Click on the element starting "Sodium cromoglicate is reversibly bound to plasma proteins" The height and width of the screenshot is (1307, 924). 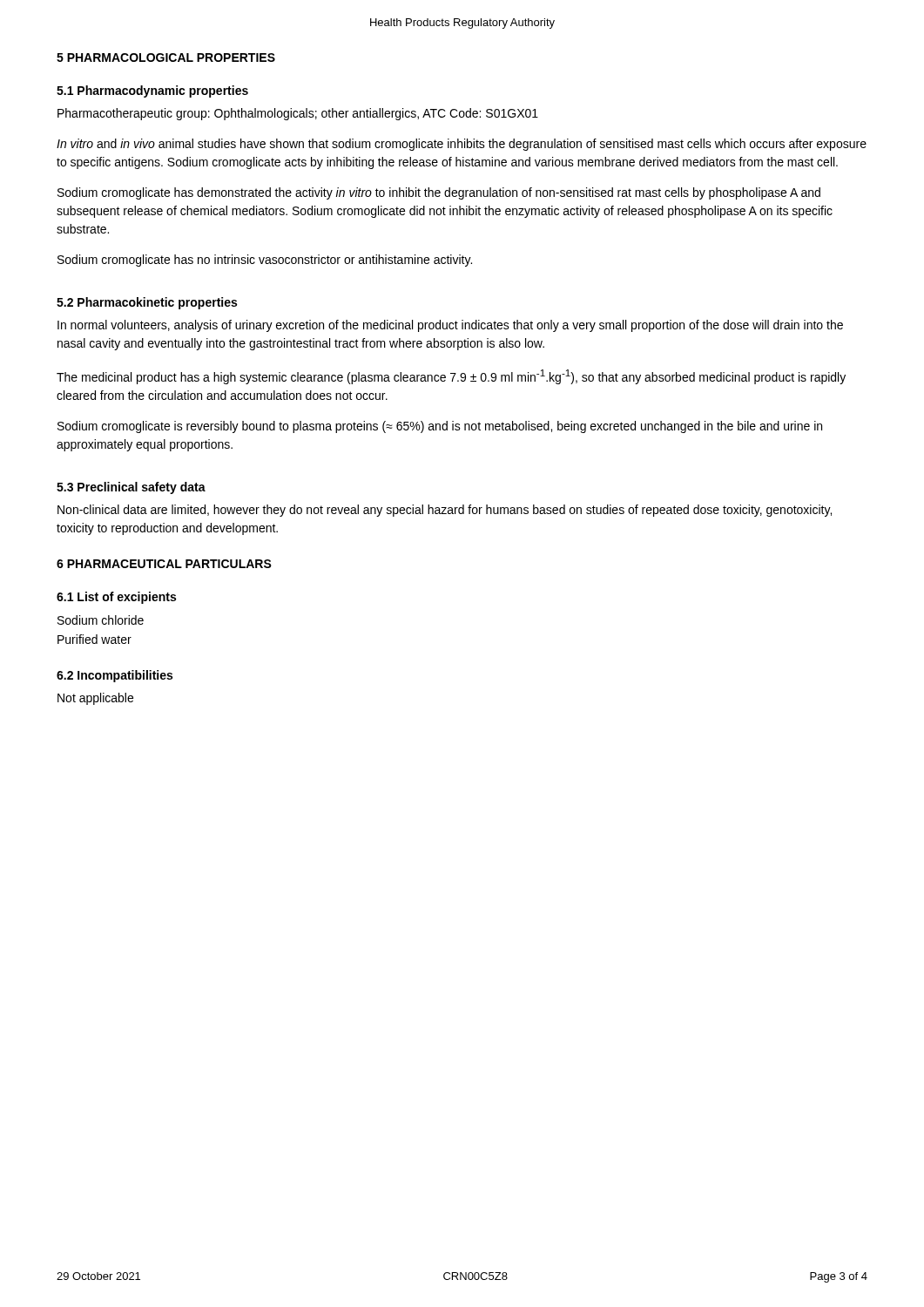[x=440, y=435]
